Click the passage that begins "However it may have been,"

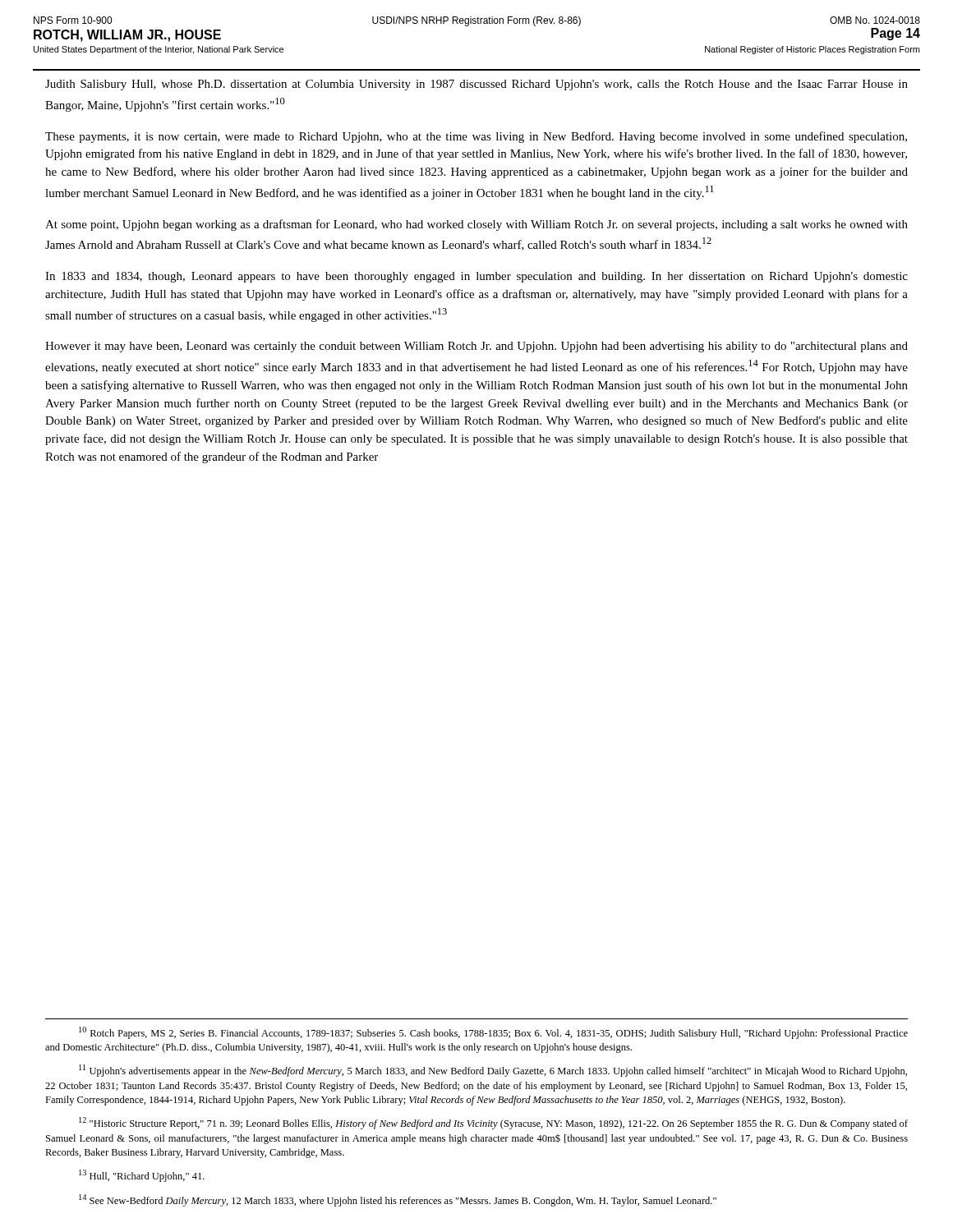click(476, 401)
